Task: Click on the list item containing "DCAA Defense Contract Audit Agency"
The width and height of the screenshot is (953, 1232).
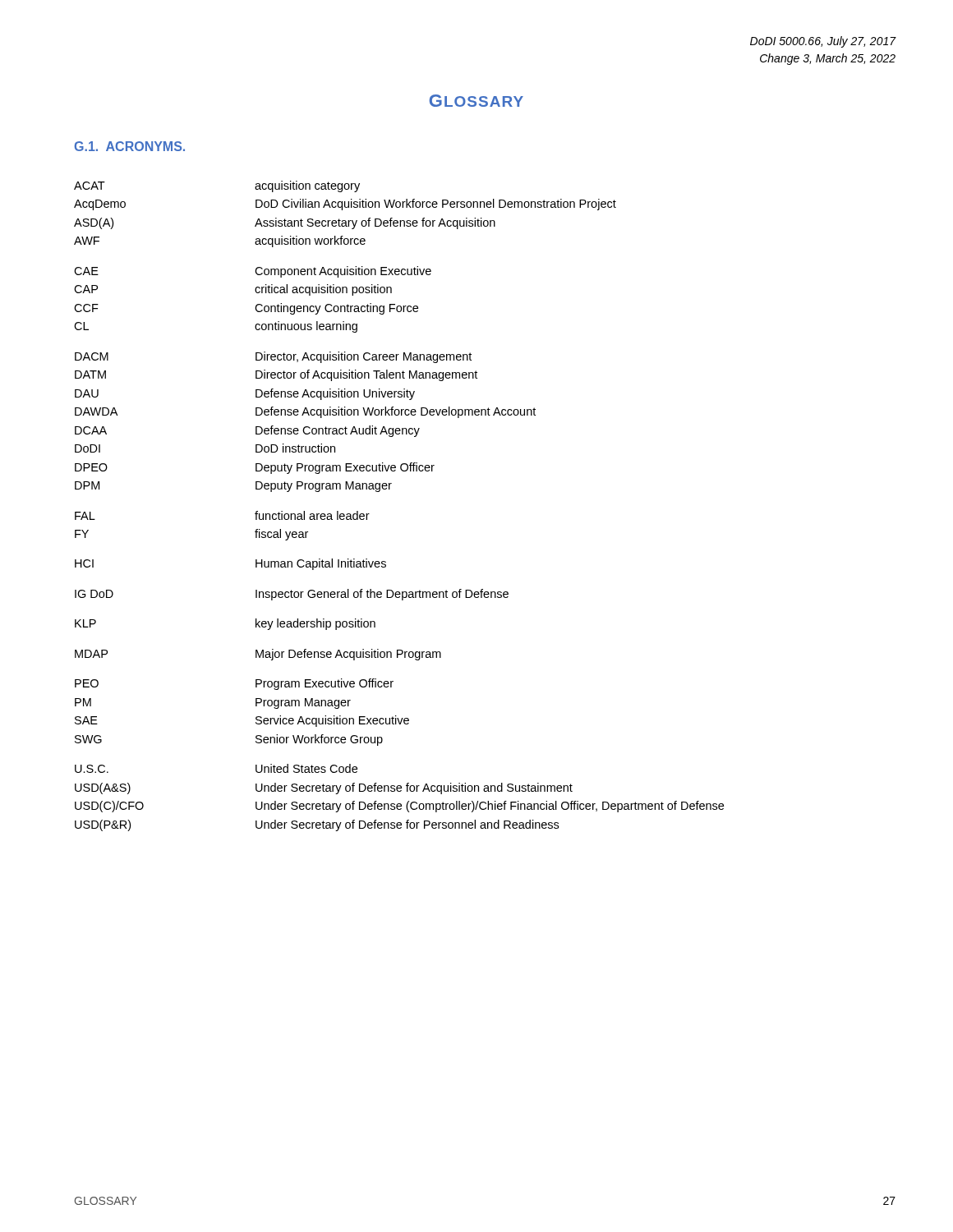Action: pos(85,432)
